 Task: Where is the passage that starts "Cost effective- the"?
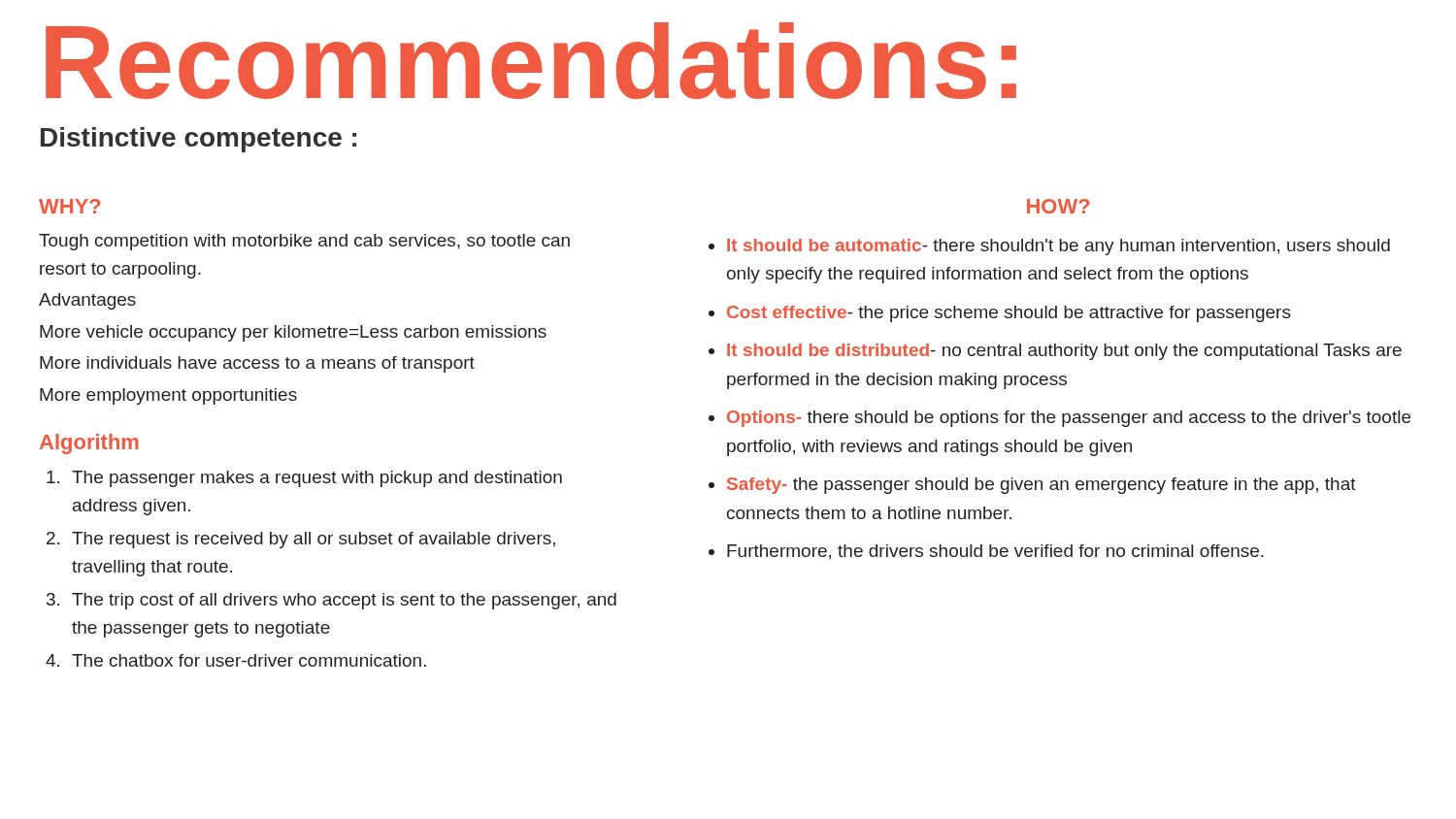(1008, 312)
